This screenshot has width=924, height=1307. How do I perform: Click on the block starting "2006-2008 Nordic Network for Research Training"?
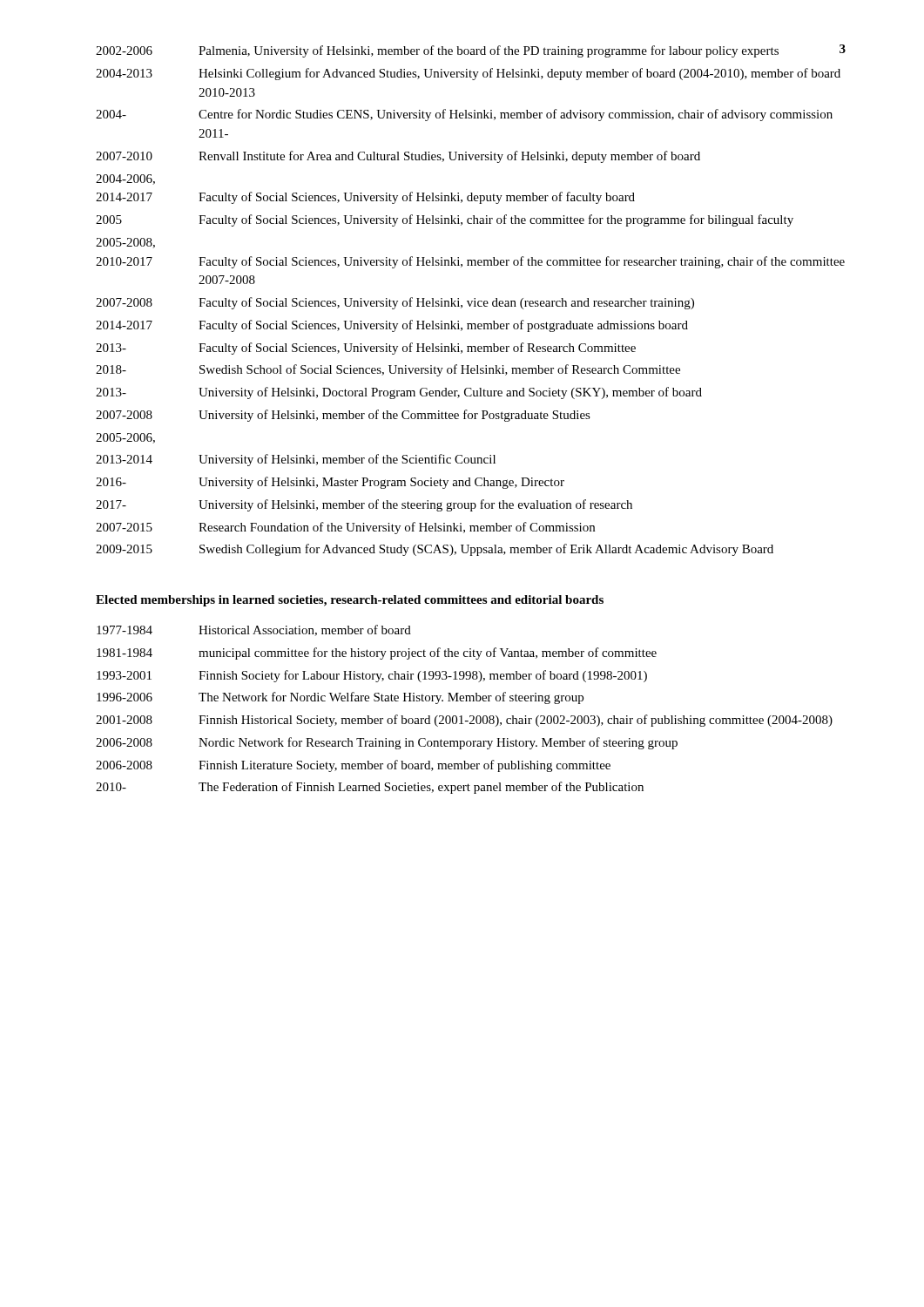[471, 743]
